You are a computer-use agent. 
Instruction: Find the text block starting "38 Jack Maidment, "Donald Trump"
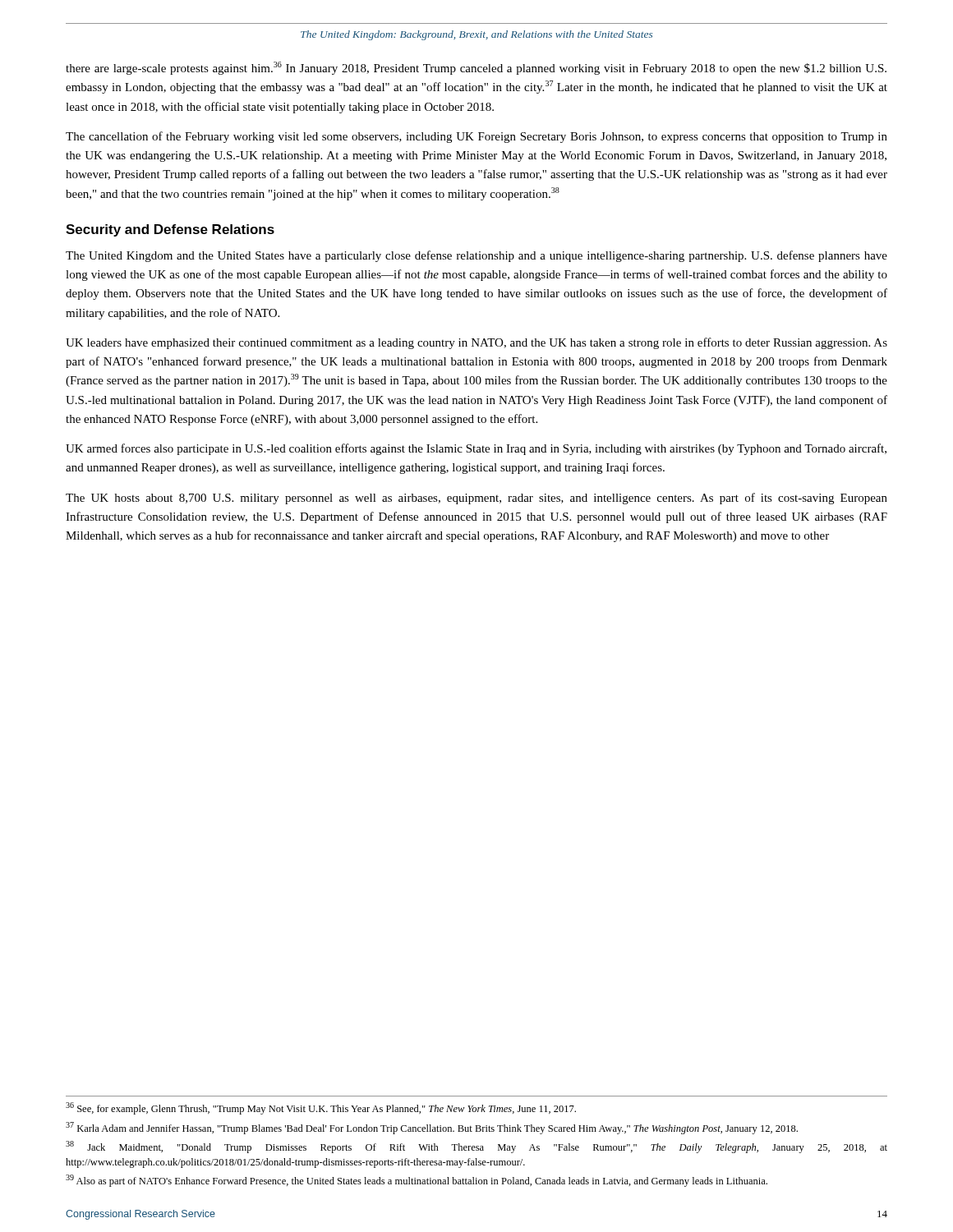(476, 1154)
